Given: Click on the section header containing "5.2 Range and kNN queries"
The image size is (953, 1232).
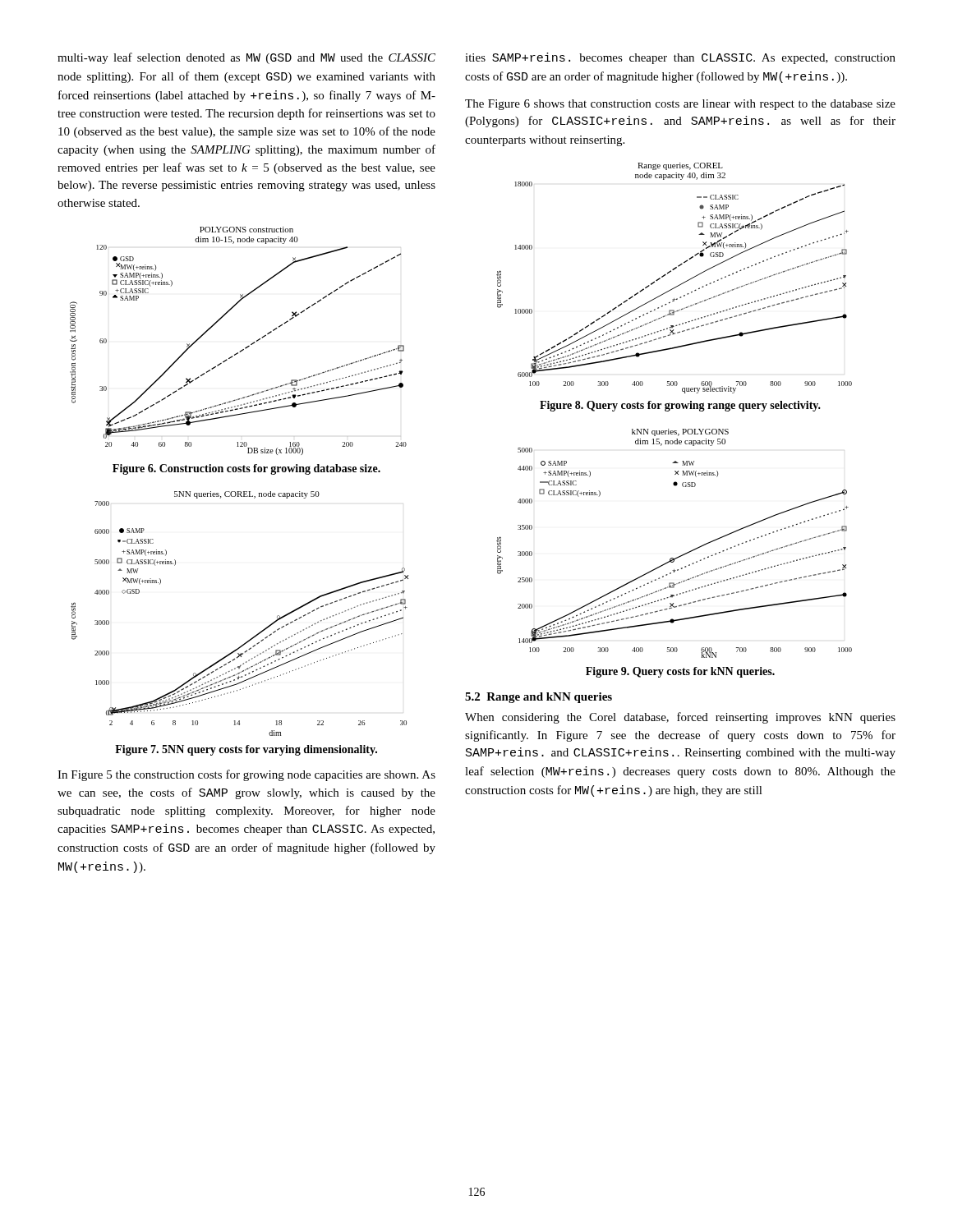Looking at the screenshot, I should pyautogui.click(x=539, y=696).
